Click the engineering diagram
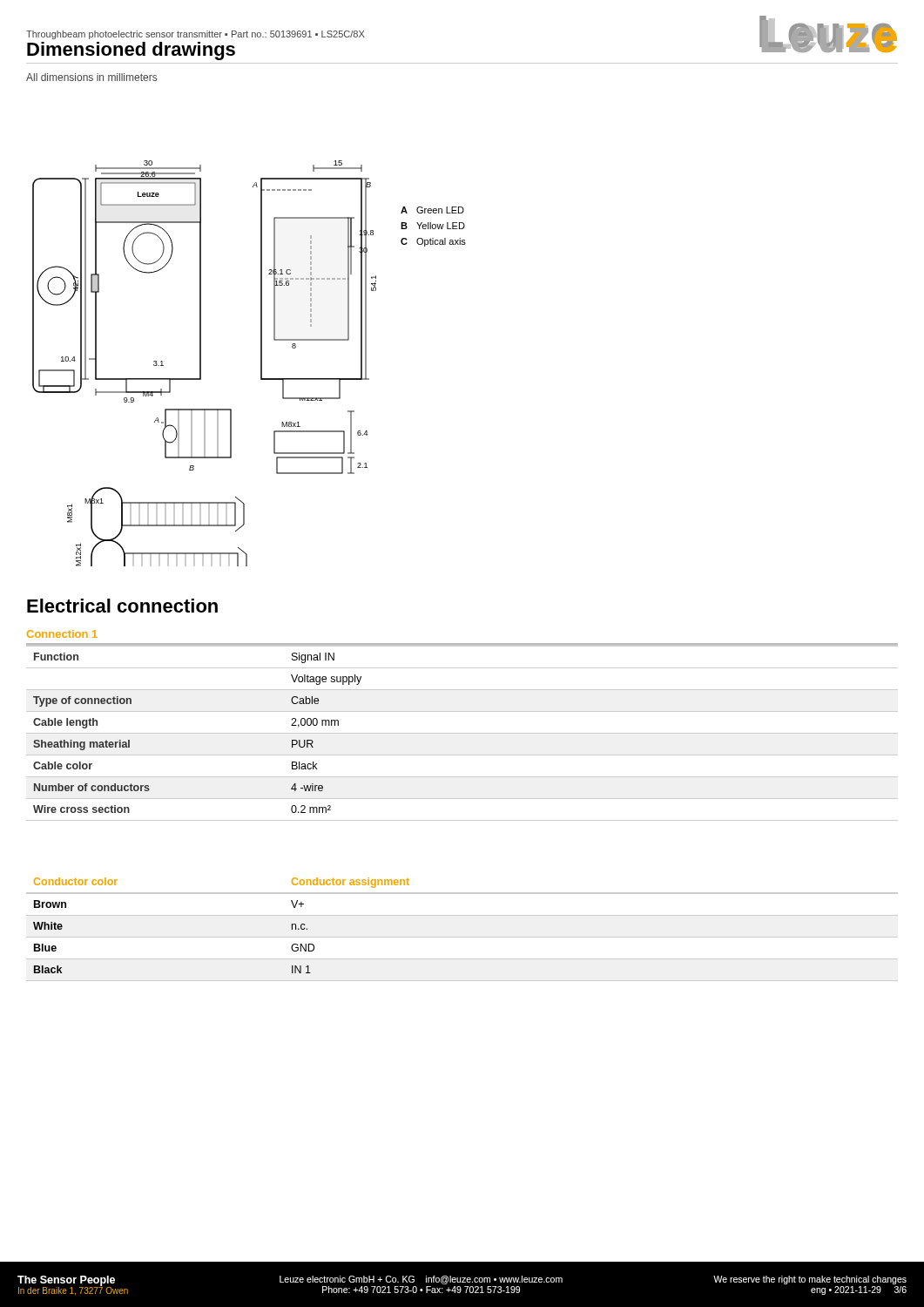 (335, 331)
